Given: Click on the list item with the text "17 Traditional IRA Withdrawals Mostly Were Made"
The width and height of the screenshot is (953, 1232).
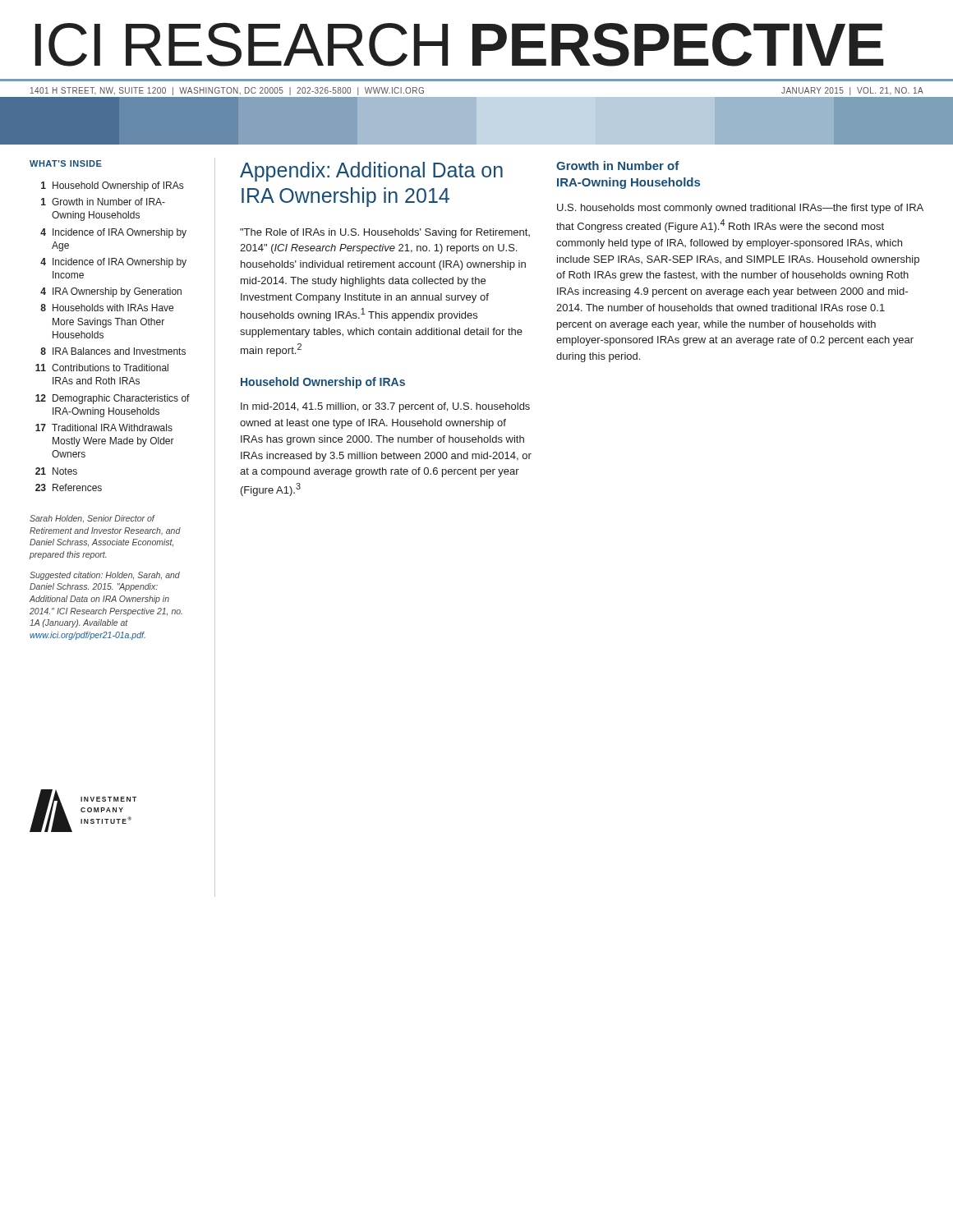Looking at the screenshot, I should (110, 441).
